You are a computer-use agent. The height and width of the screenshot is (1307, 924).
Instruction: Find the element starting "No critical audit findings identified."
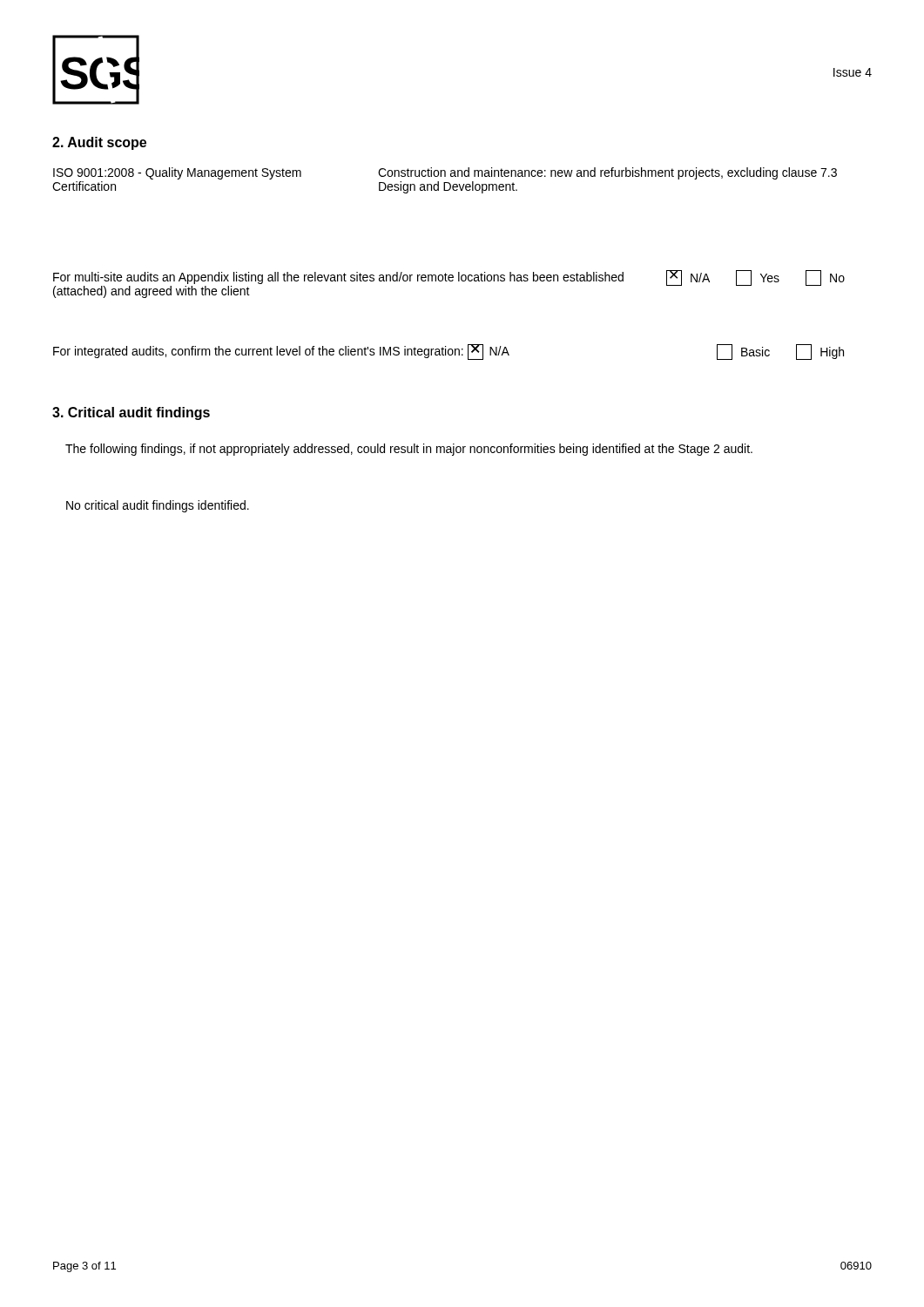tap(157, 505)
